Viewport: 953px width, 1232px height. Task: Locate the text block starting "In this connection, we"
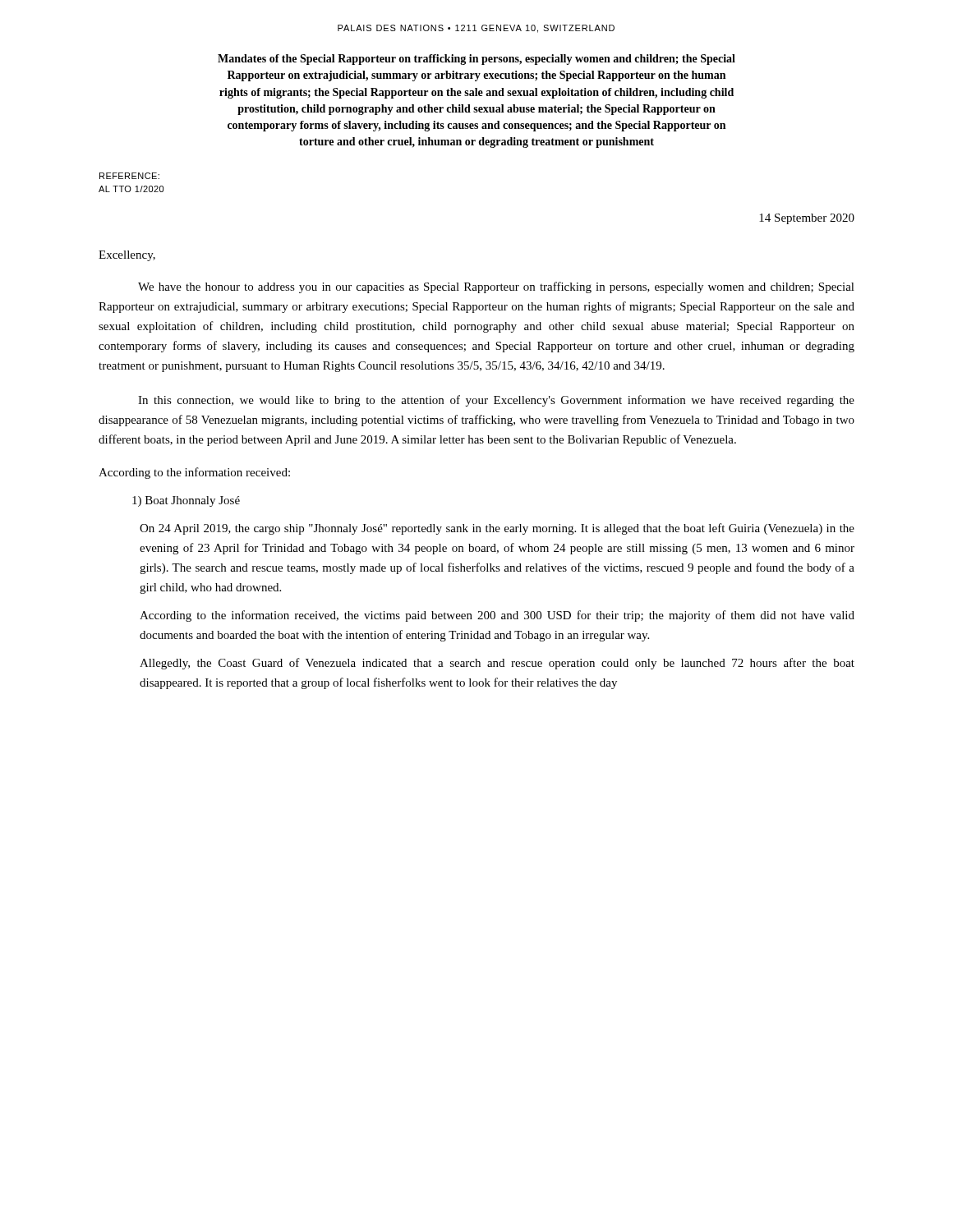tap(476, 420)
